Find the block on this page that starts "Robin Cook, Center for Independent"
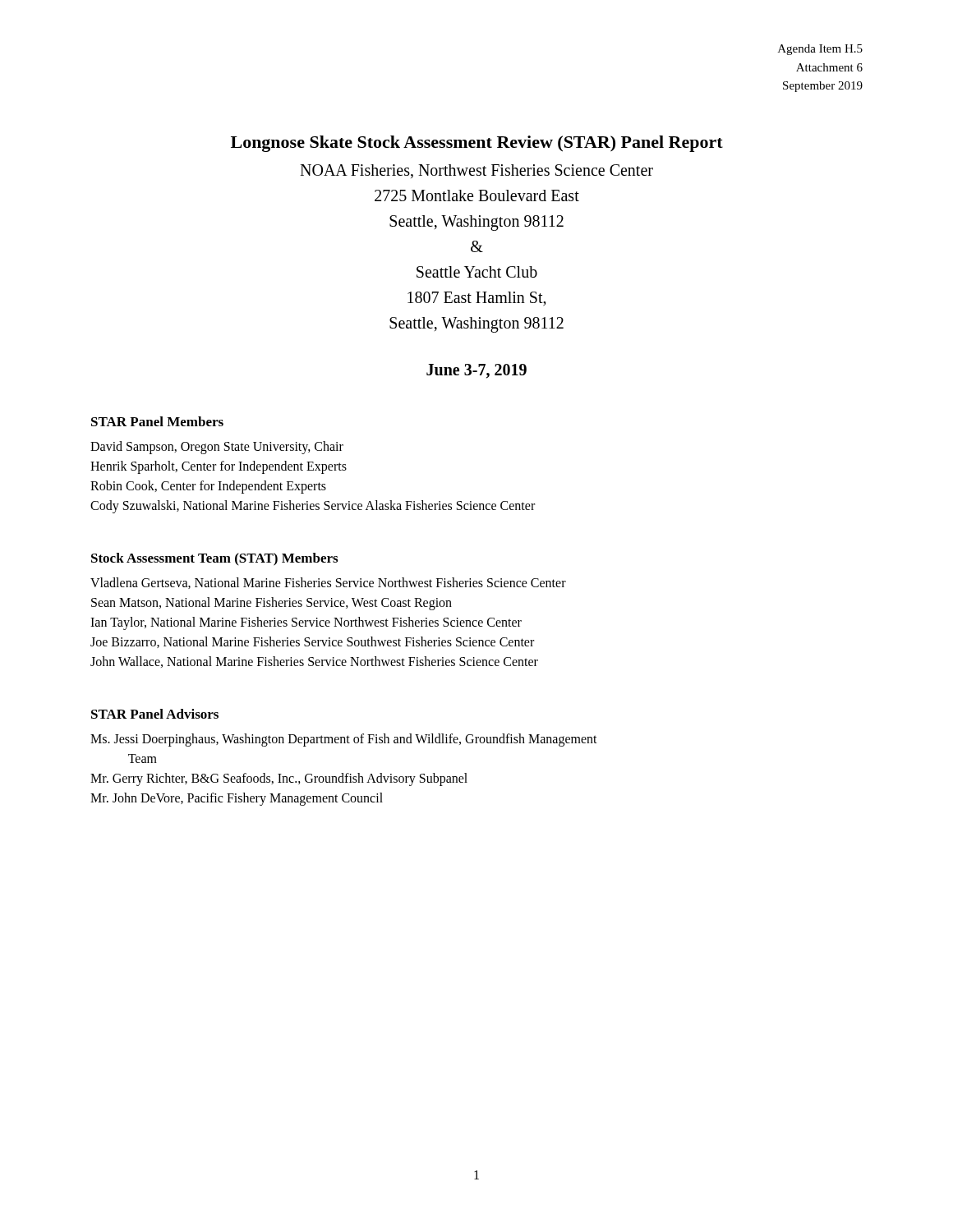 pyautogui.click(x=208, y=486)
